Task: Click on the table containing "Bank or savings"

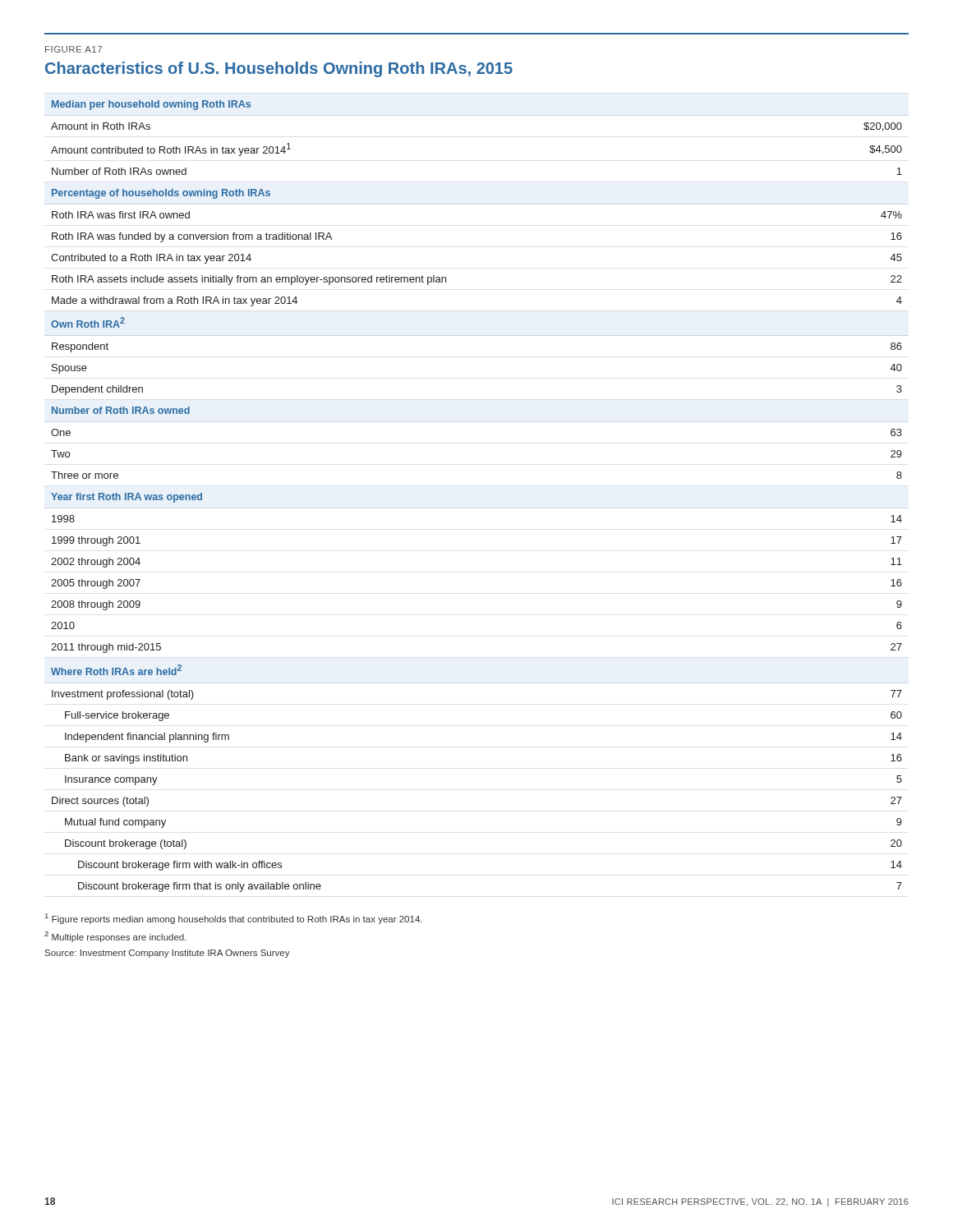Action: point(476,495)
